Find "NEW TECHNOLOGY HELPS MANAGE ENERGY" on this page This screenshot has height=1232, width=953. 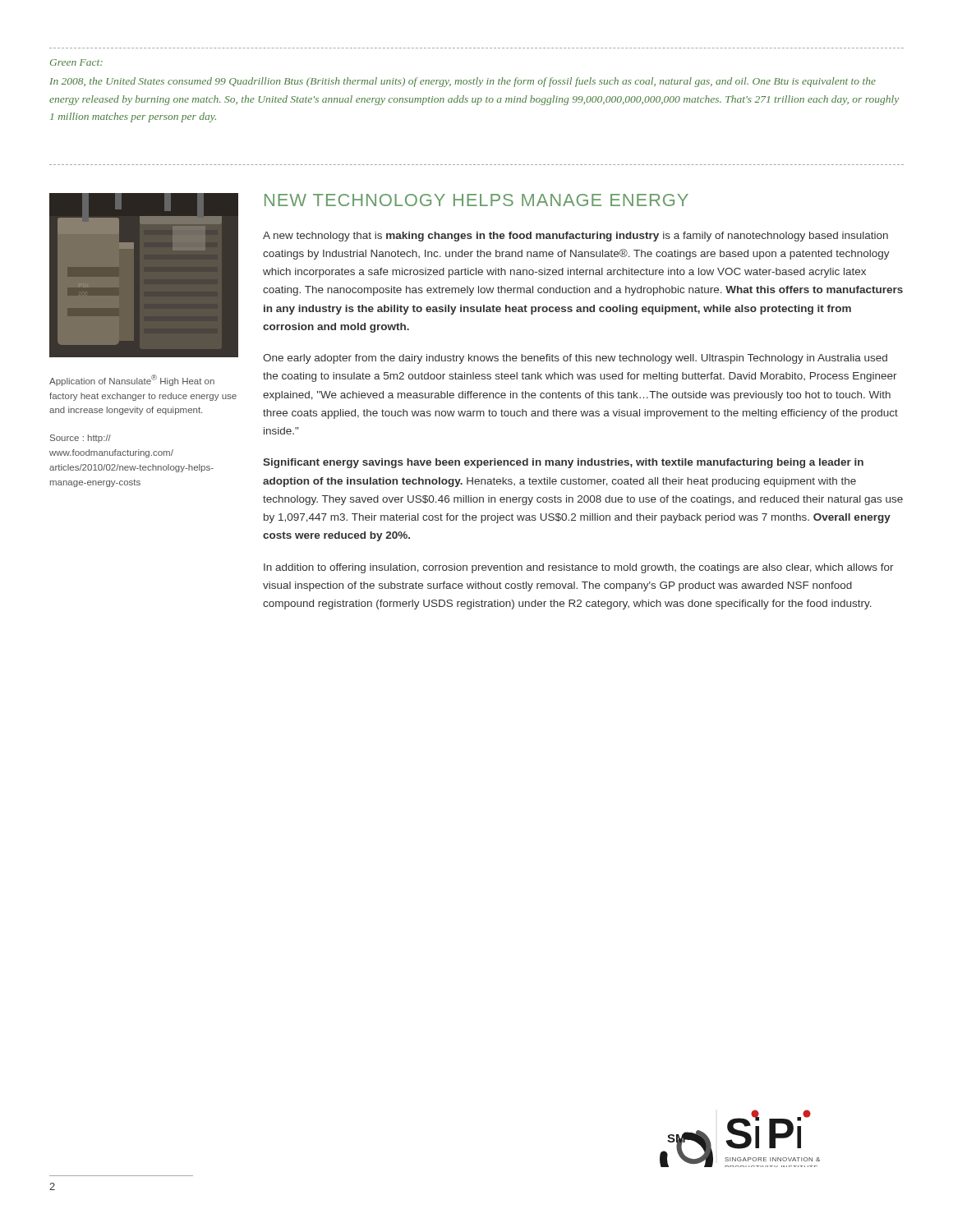coord(476,200)
